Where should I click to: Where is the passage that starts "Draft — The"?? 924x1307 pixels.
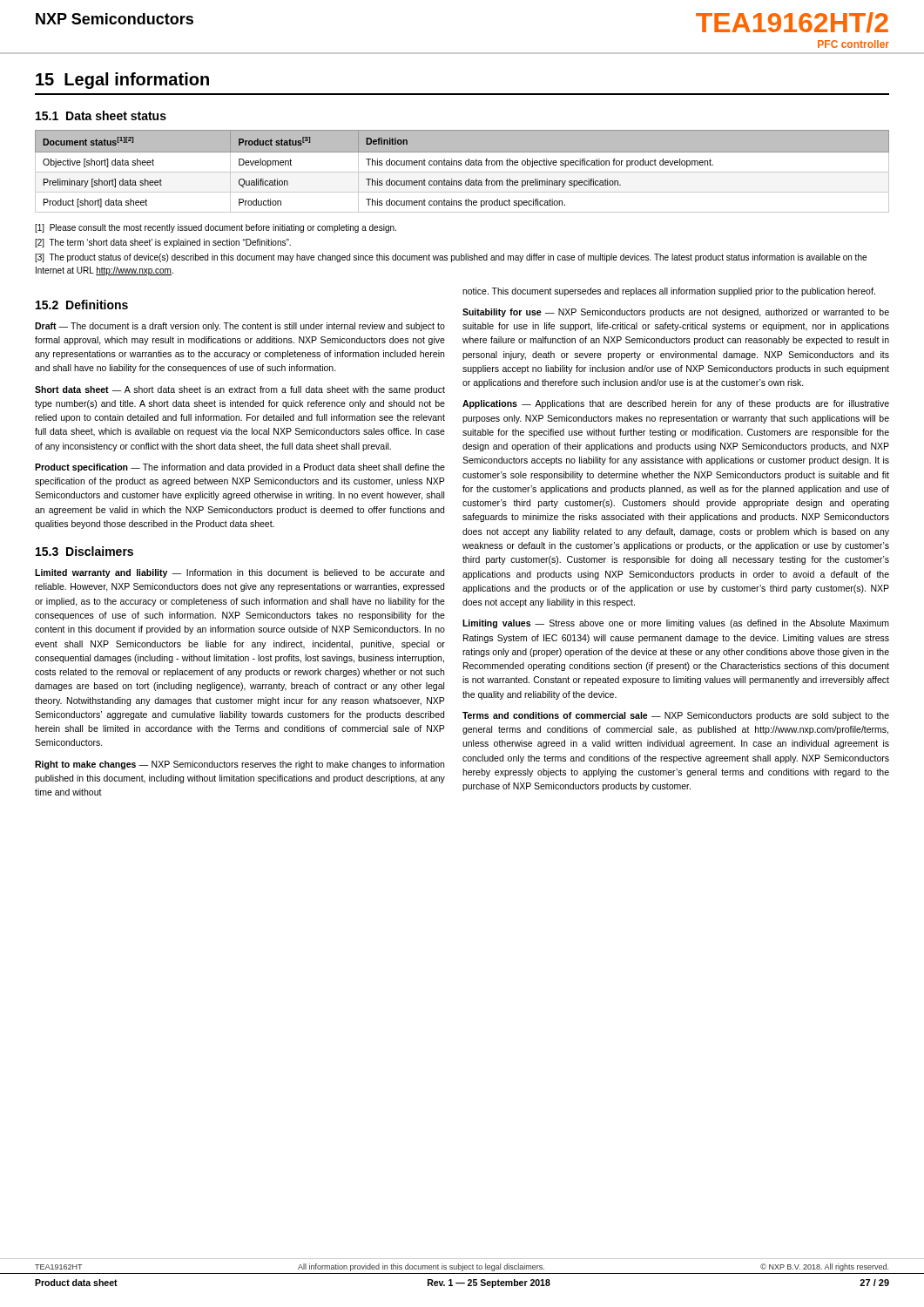click(240, 347)
